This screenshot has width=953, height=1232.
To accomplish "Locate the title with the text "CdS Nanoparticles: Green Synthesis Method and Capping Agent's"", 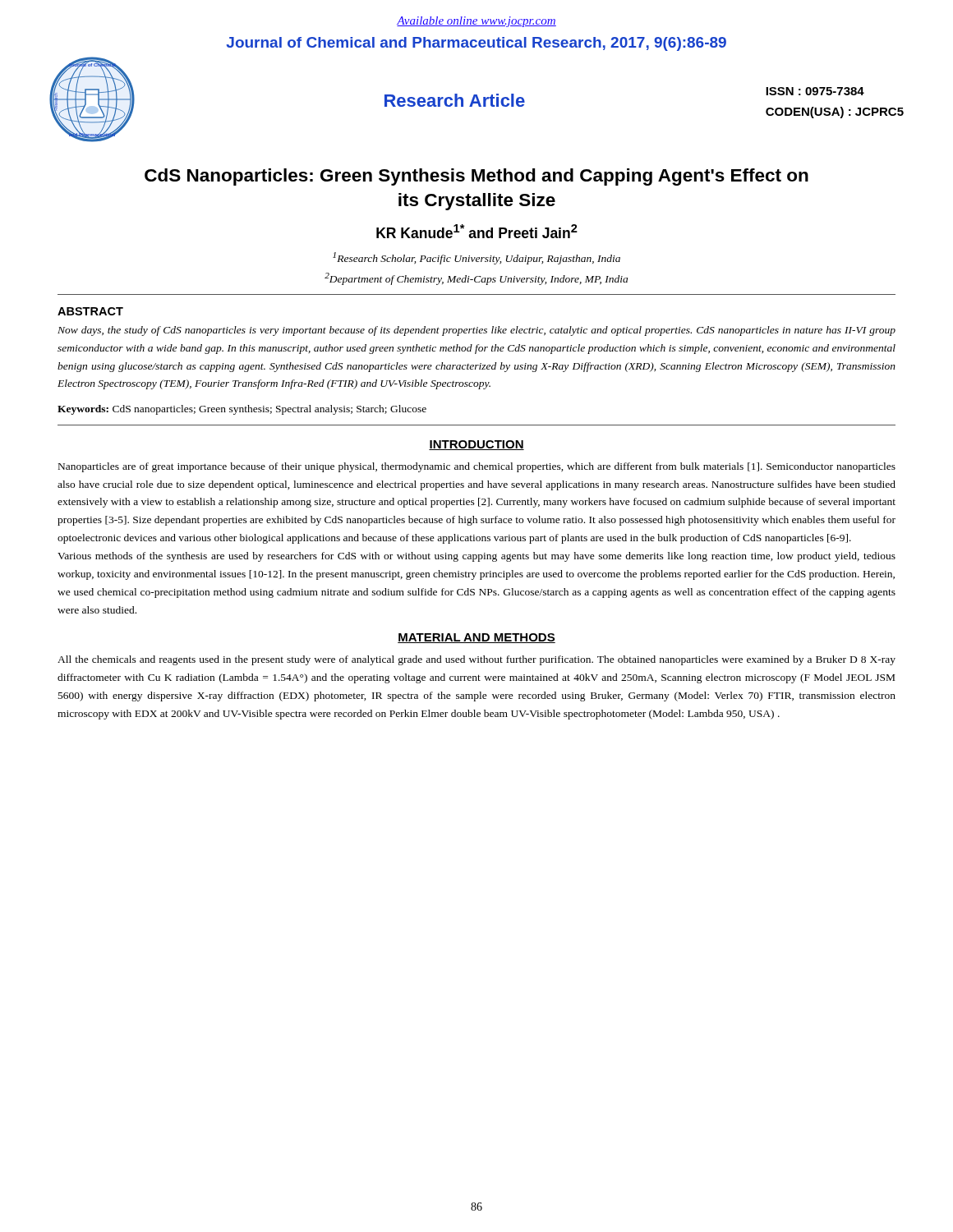I will pyautogui.click(x=476, y=188).
